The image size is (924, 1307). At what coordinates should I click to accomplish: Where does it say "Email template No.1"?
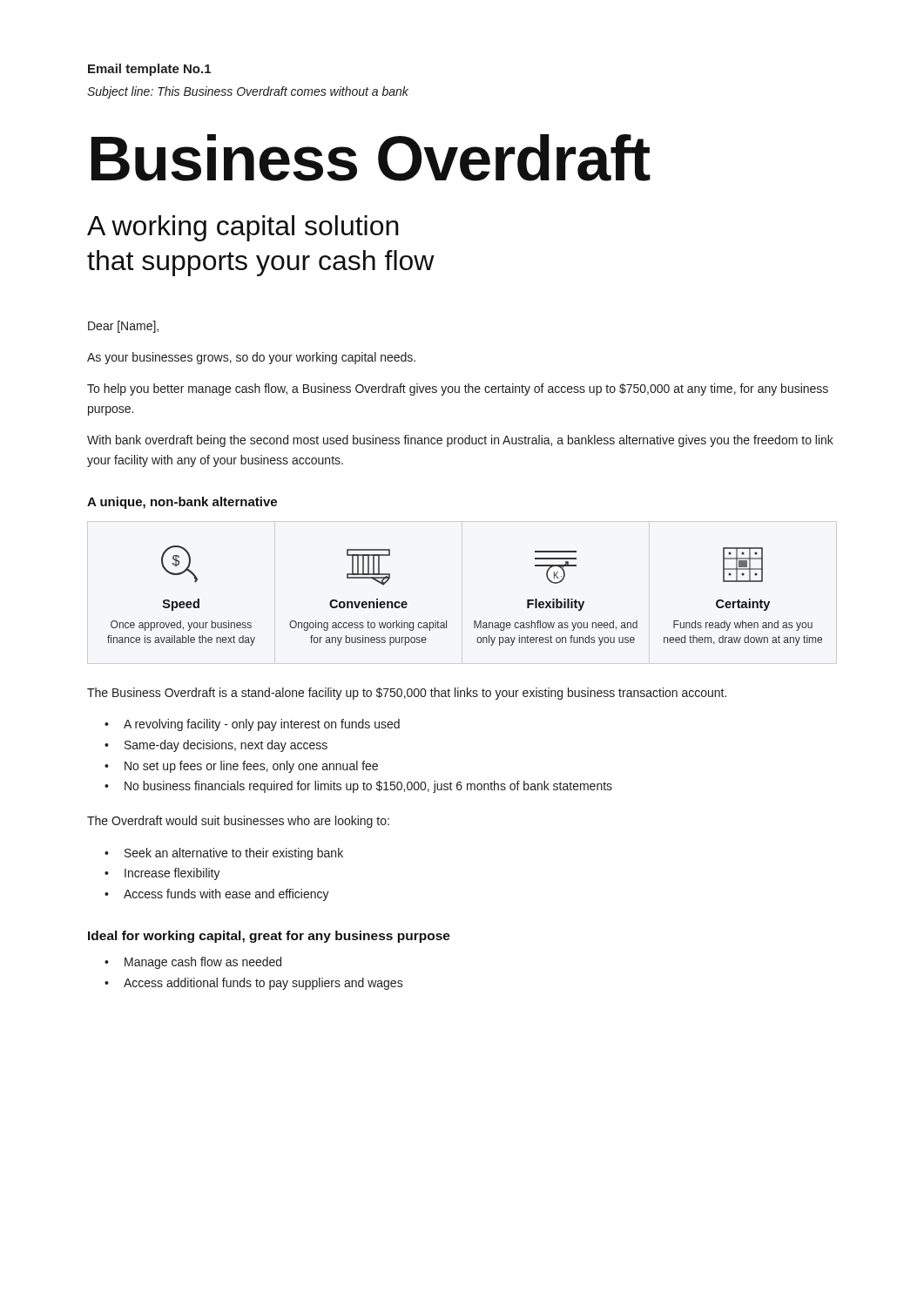tap(149, 68)
